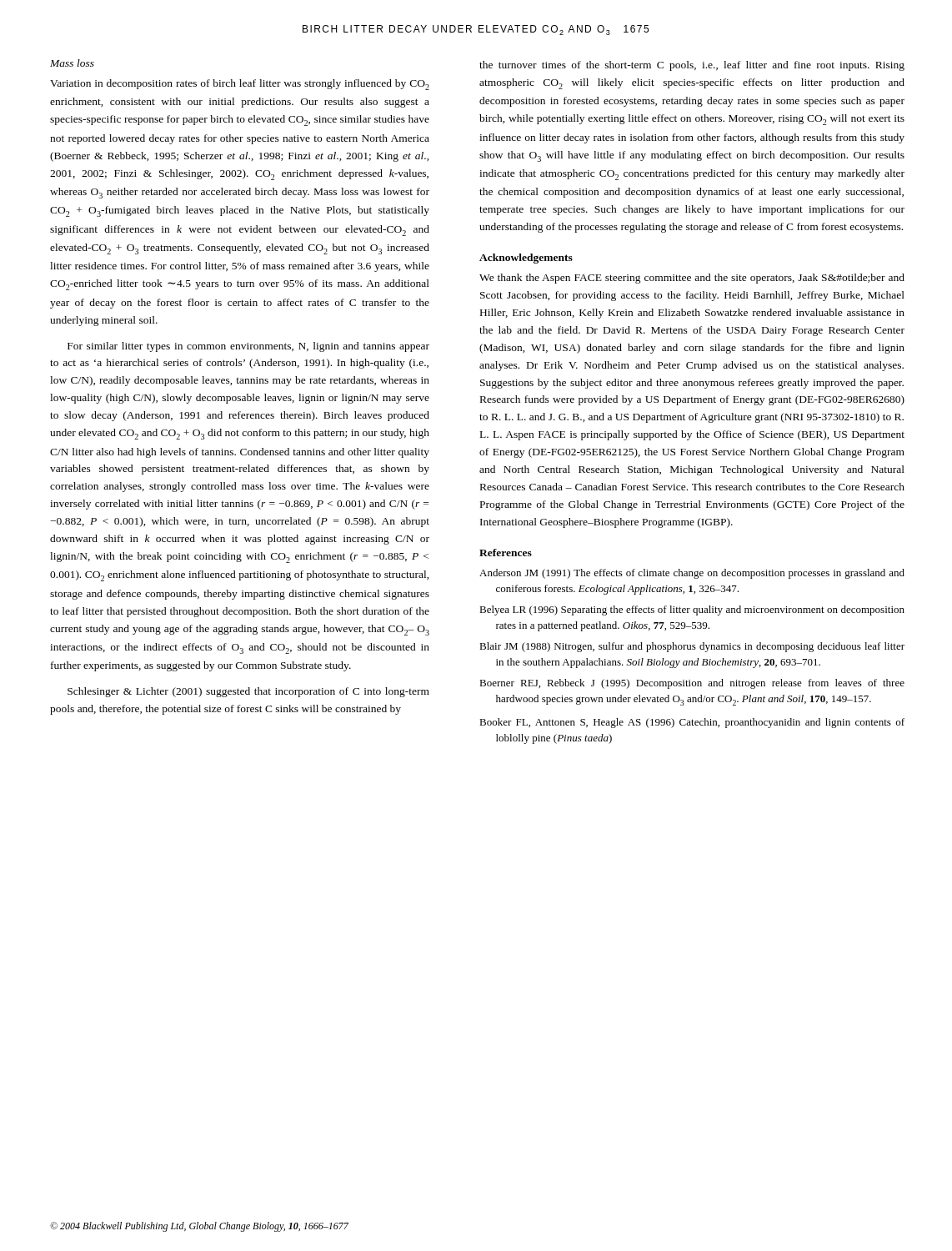The width and height of the screenshot is (952, 1251).
Task: Locate the passage starting "We thank the"
Action: (692, 400)
